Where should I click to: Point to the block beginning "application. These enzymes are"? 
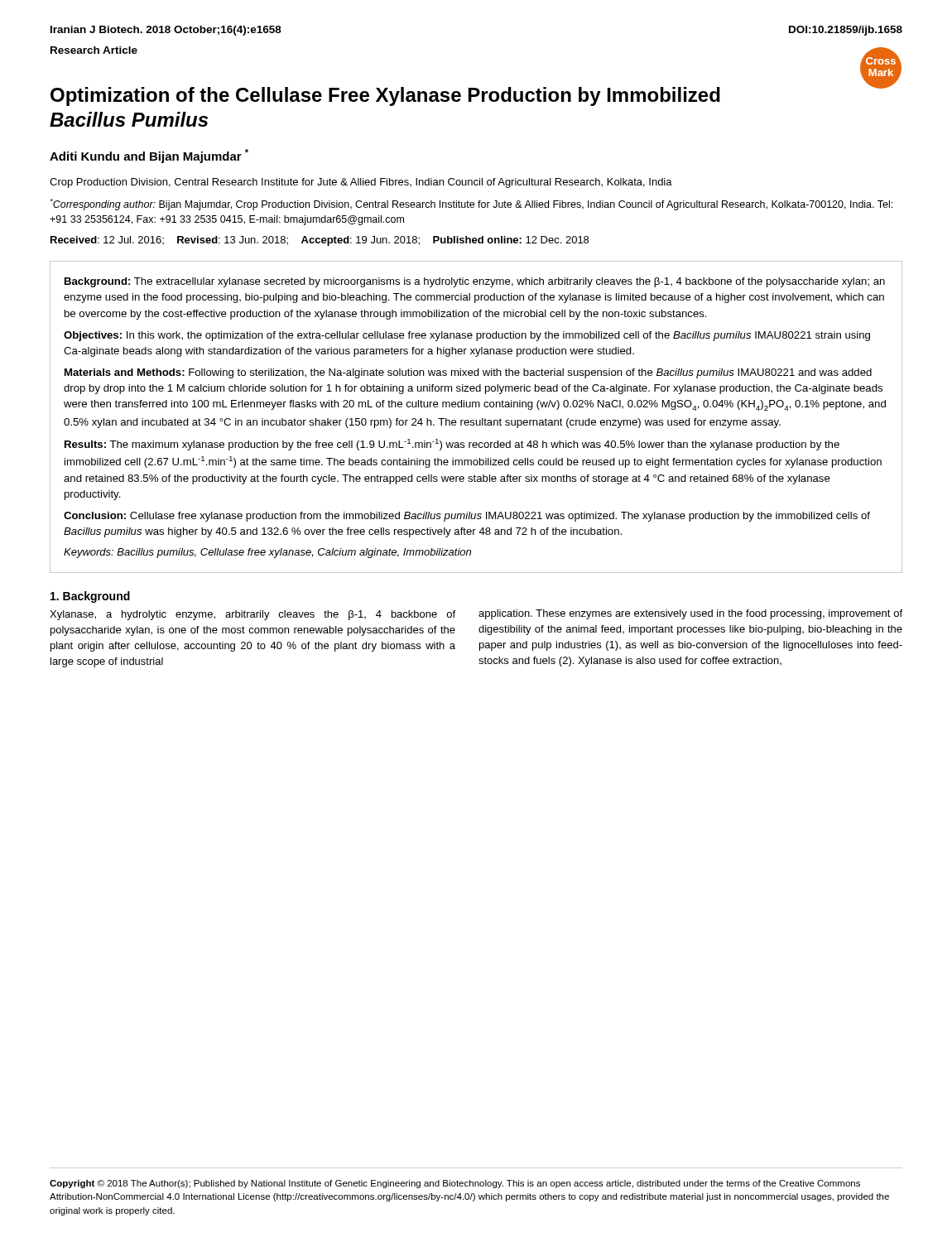coord(690,637)
